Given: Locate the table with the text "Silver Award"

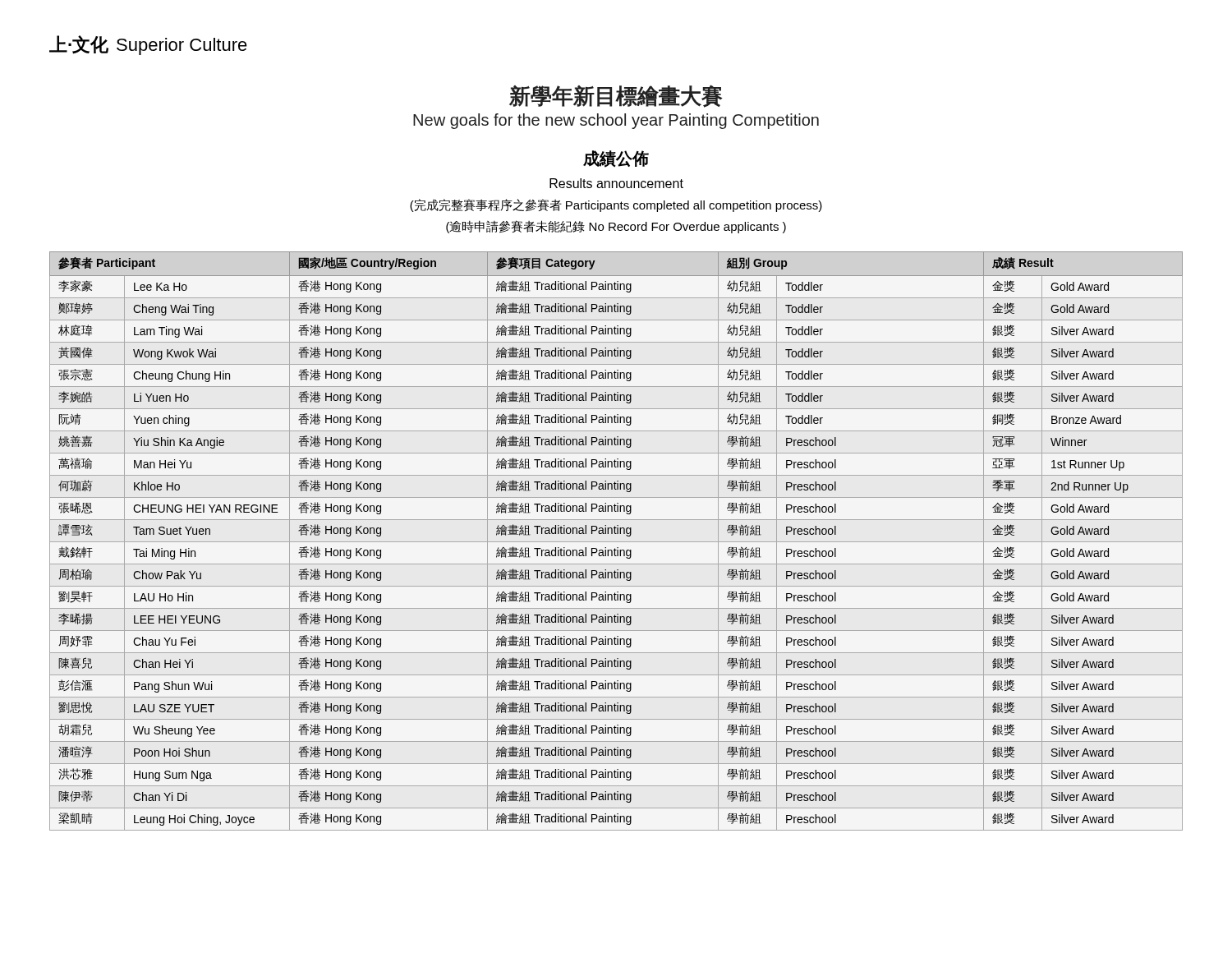Looking at the screenshot, I should 616,541.
